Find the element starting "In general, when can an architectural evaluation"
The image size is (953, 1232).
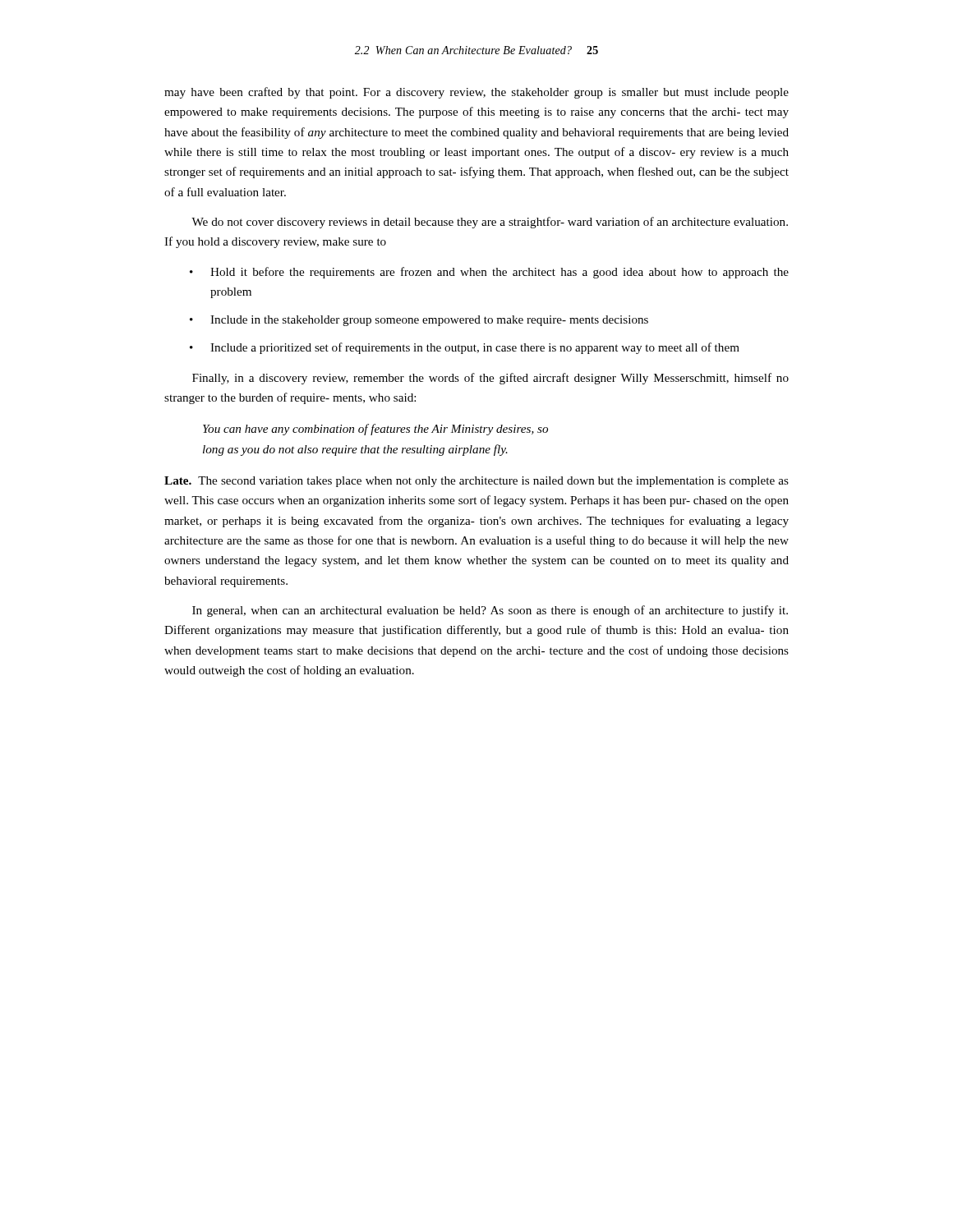476,640
